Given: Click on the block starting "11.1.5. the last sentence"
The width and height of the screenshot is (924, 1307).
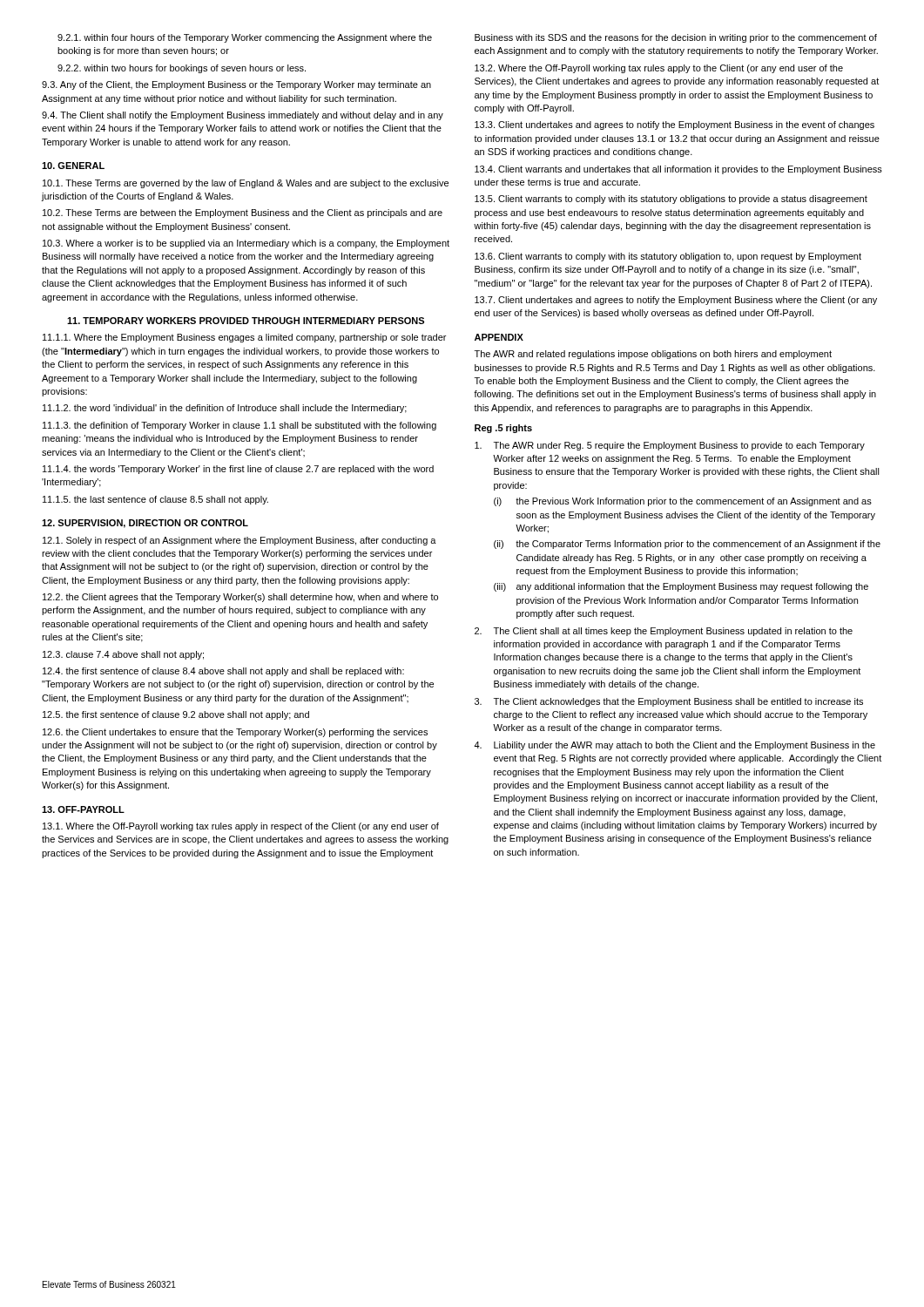Looking at the screenshot, I should [x=155, y=499].
